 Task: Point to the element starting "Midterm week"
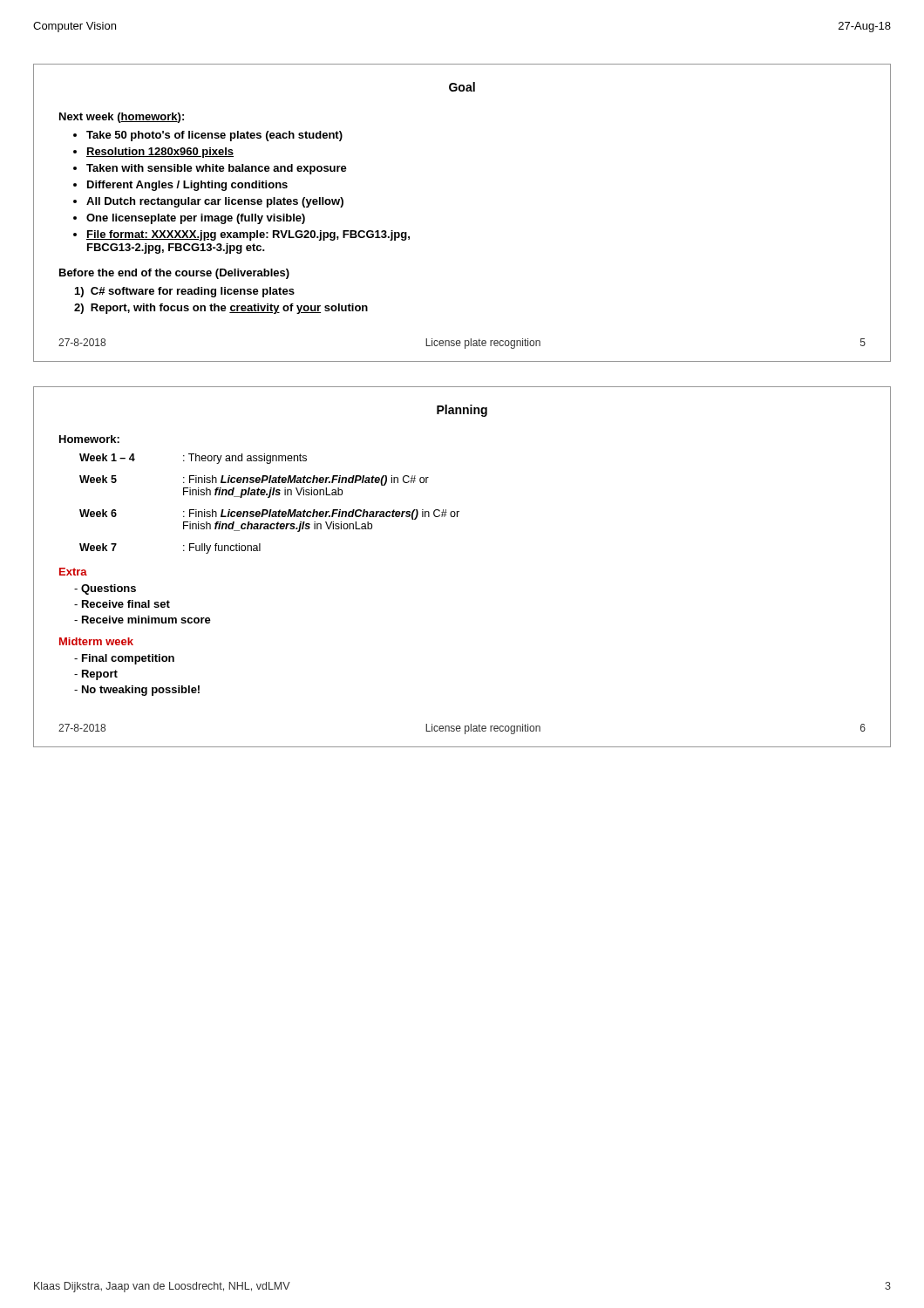pos(96,641)
